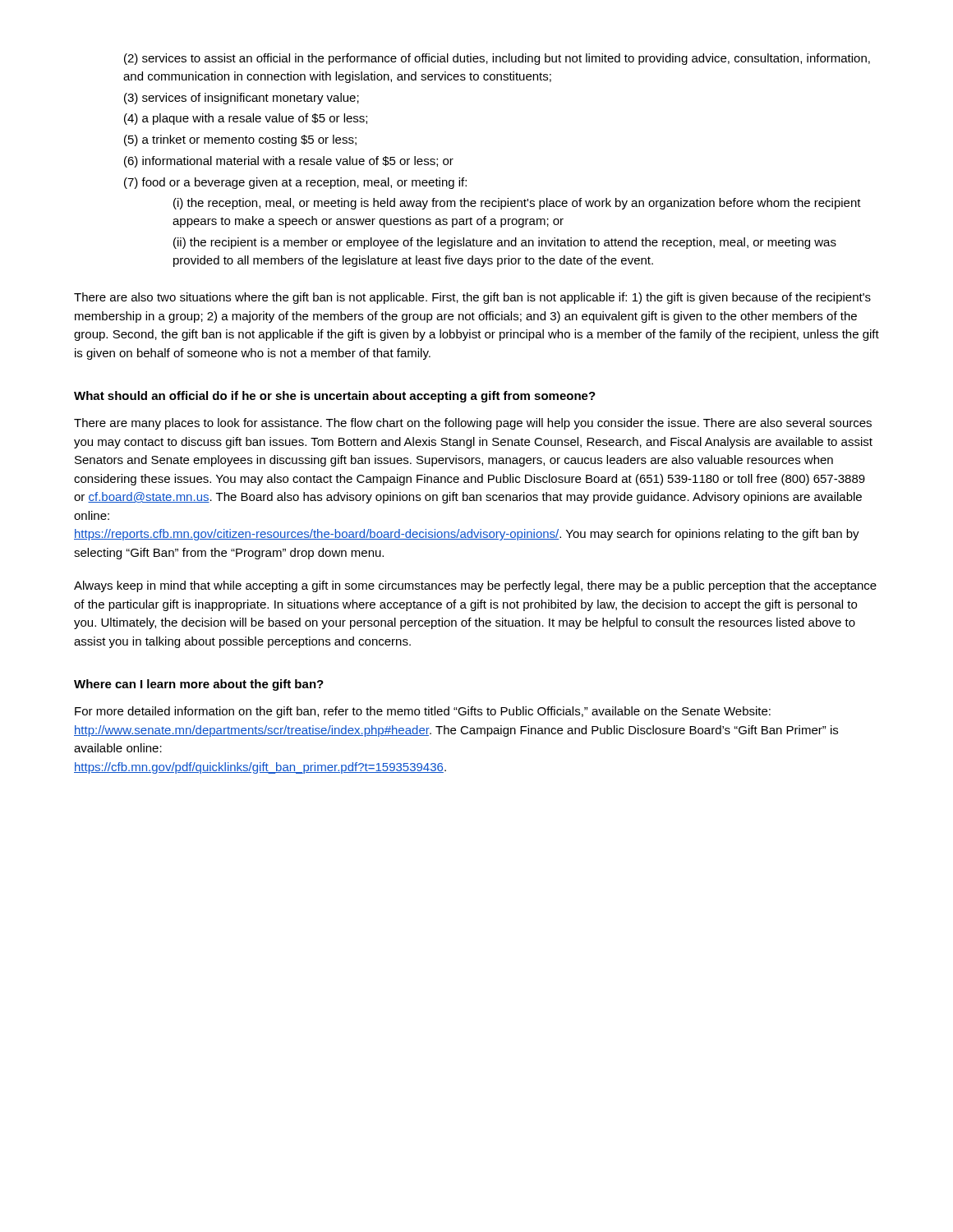Select the list item containing "(5) a trinket or memento costing $5 or"
This screenshot has height=1232, width=953.
tap(240, 139)
